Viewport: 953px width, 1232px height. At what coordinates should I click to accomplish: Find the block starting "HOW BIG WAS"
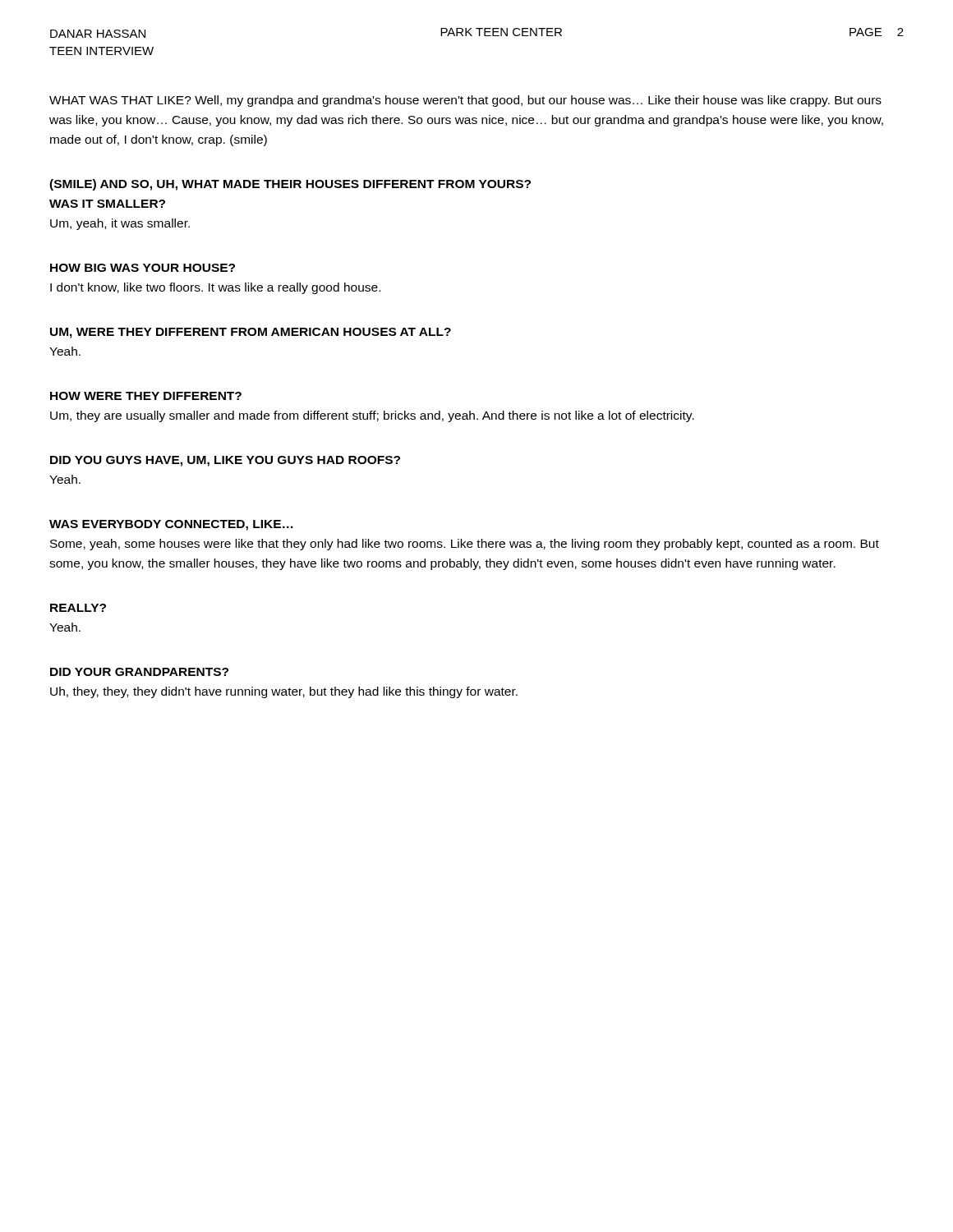(x=143, y=268)
